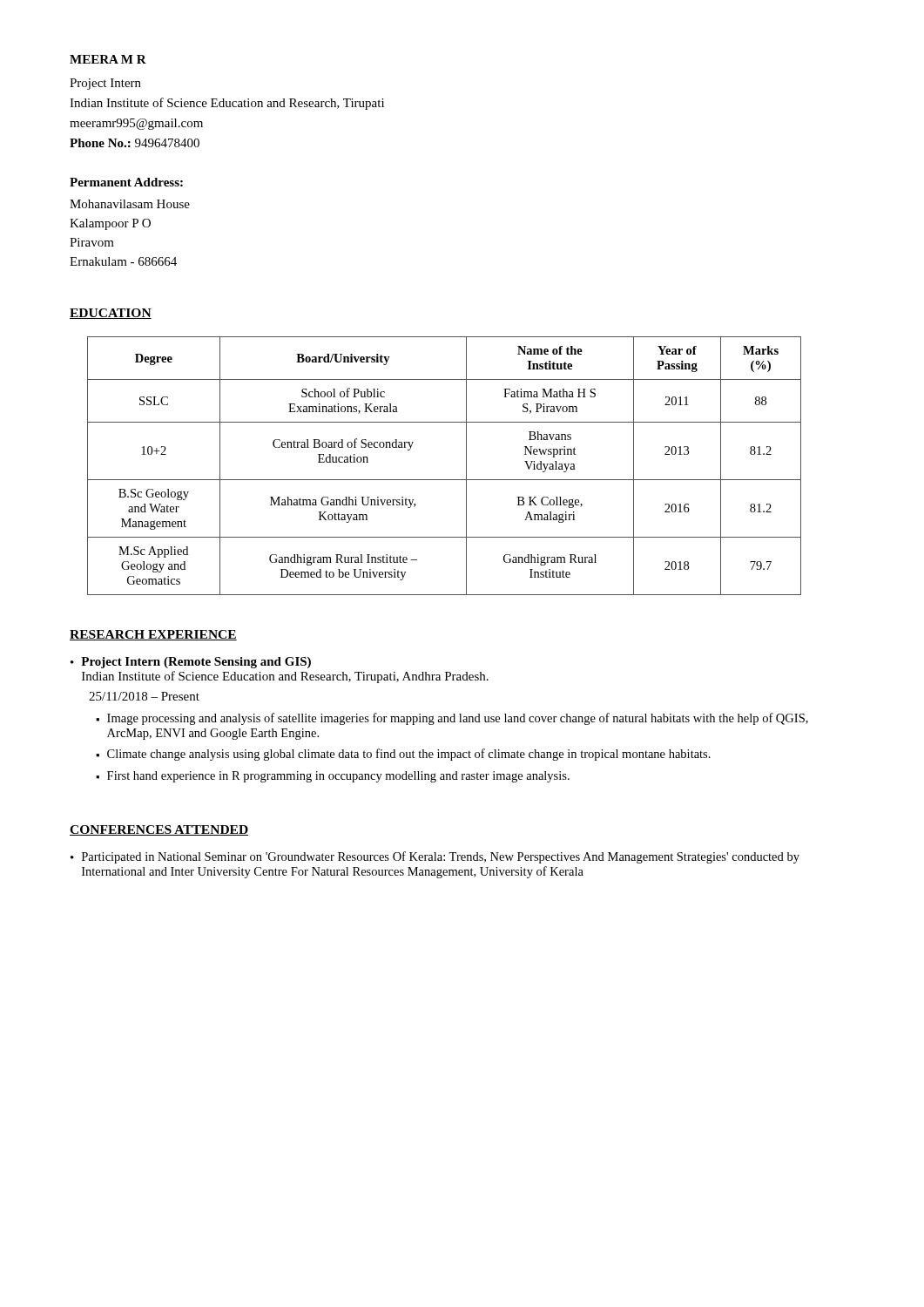Select the element starting "Project Intern"
Image resolution: width=924 pixels, height=1307 pixels.
point(105,83)
